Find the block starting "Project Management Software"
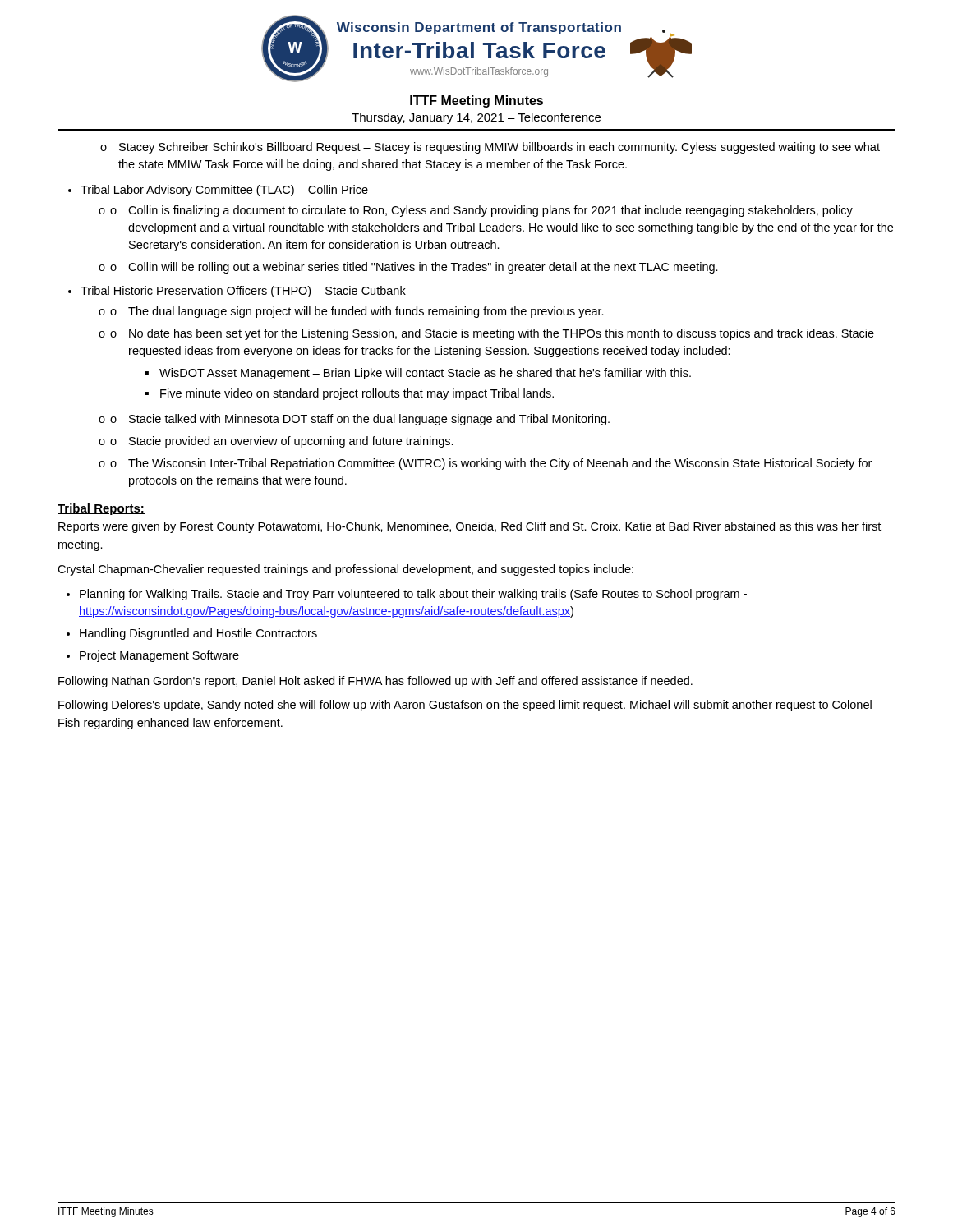The height and width of the screenshot is (1232, 953). 159,655
